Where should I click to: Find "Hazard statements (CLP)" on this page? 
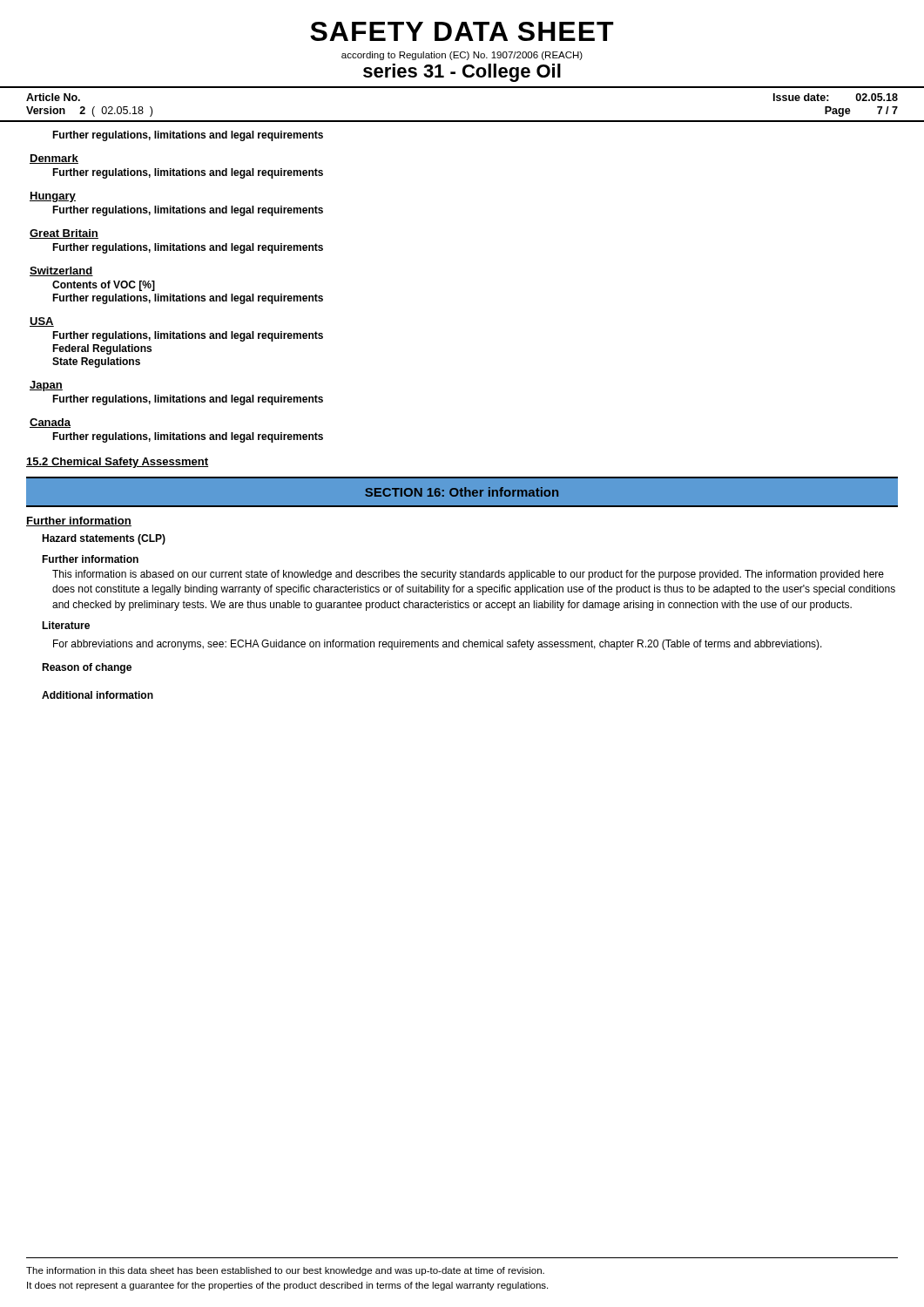pyautogui.click(x=104, y=538)
